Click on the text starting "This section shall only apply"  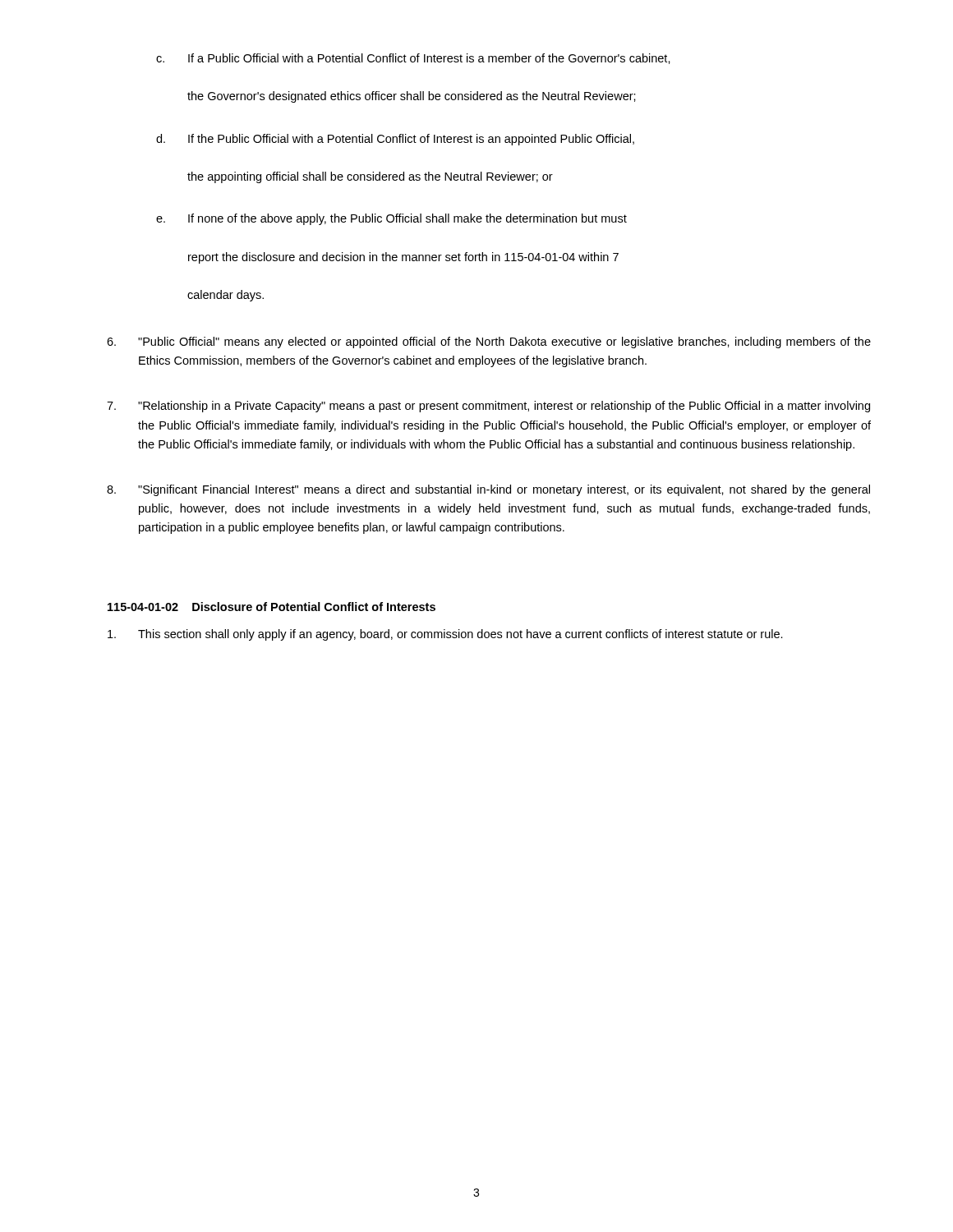[x=489, y=634]
